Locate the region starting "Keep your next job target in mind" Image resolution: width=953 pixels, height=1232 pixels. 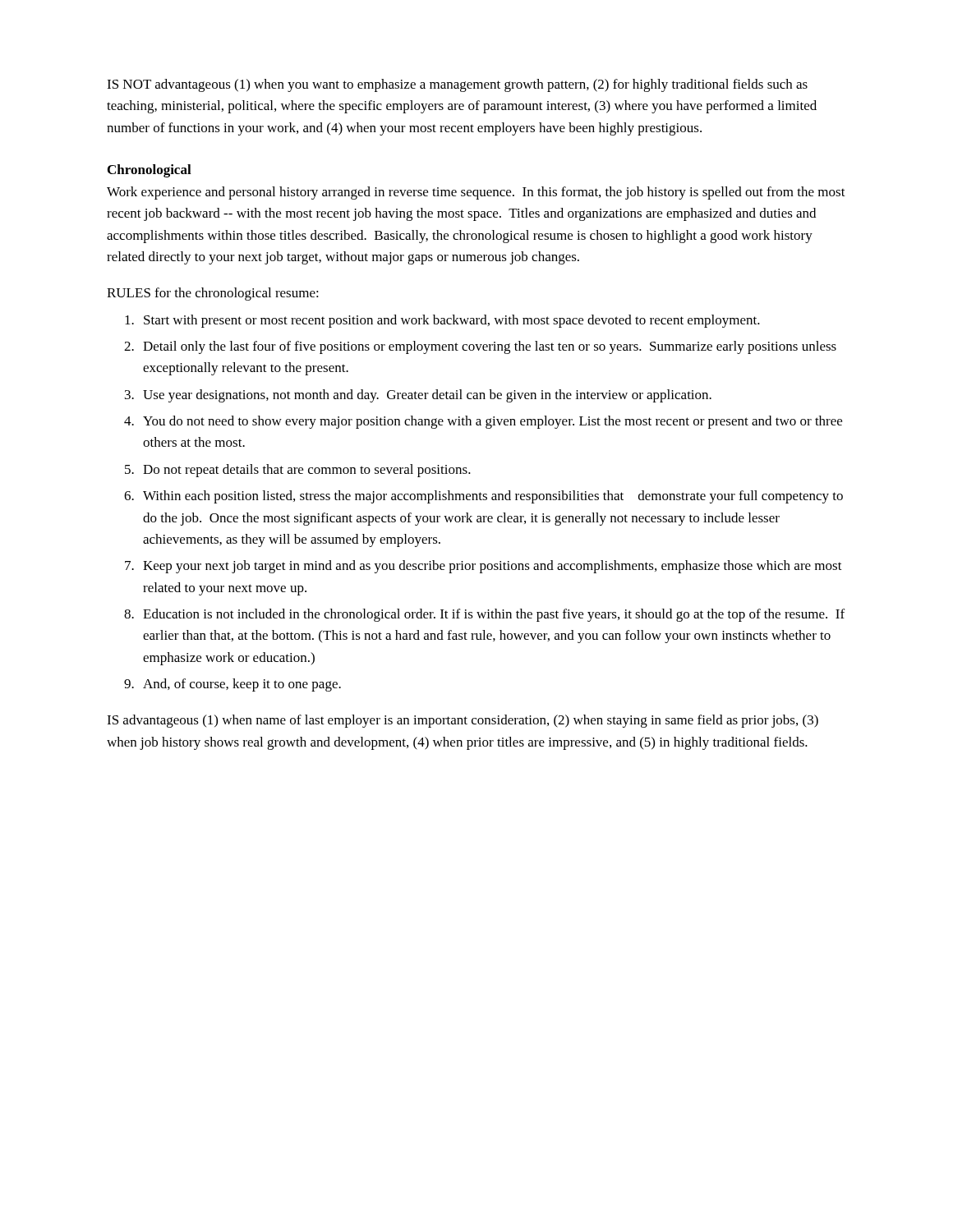point(492,576)
